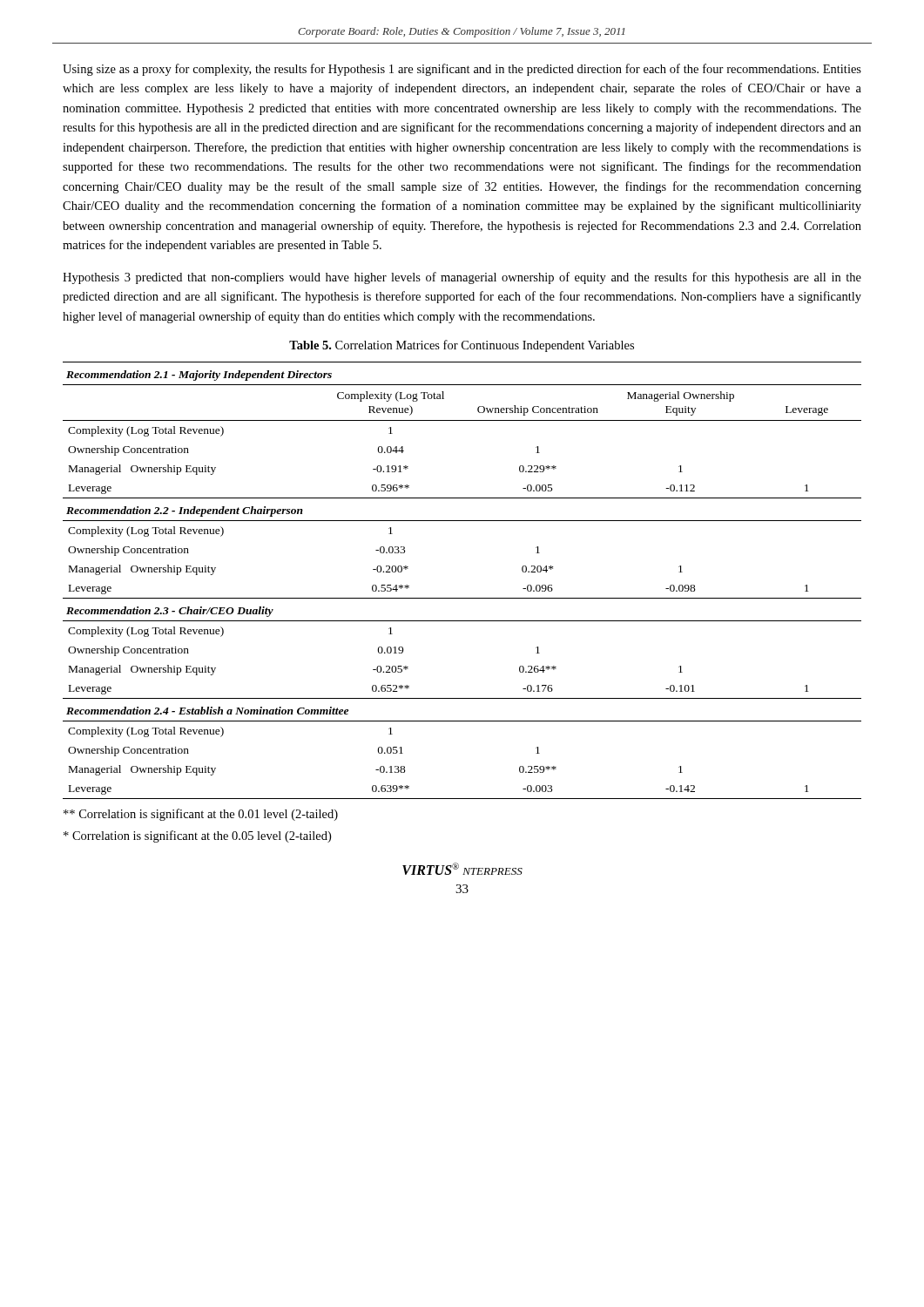Click on the text block containing "Using size as a proxy for complexity,"
The height and width of the screenshot is (1307, 924).
tap(462, 157)
